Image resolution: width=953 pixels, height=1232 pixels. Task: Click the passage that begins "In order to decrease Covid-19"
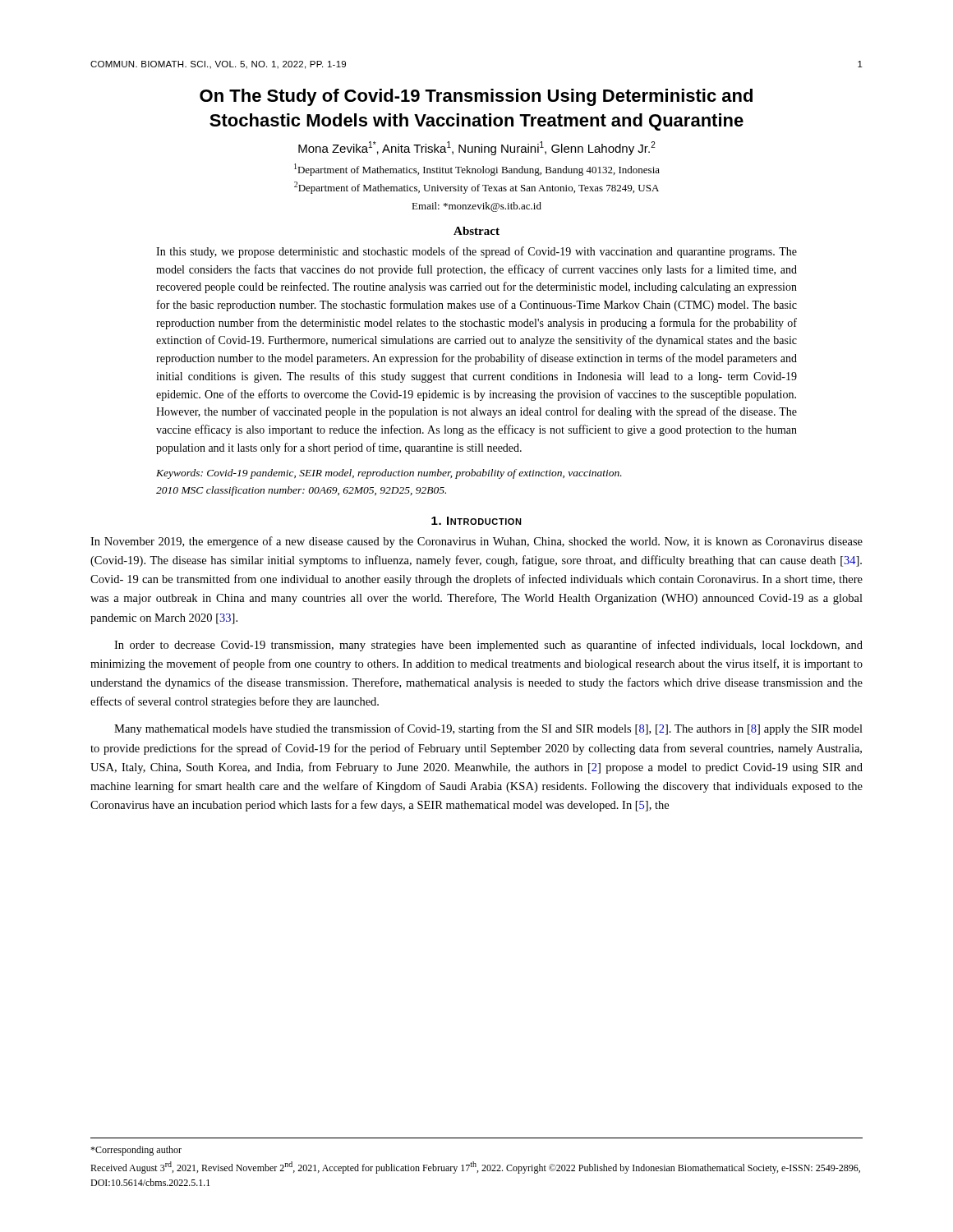point(476,674)
